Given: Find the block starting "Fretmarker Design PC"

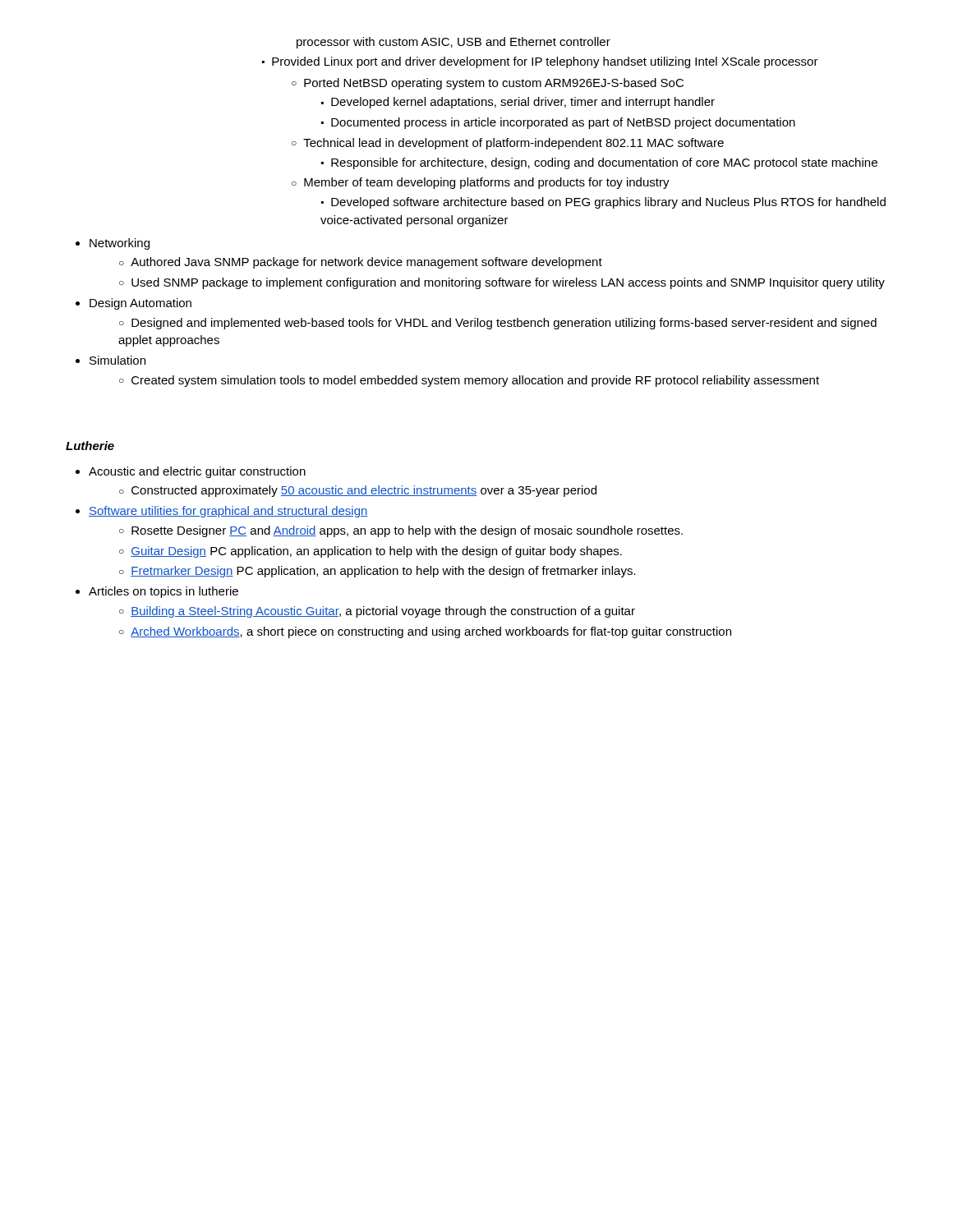Looking at the screenshot, I should 384,571.
